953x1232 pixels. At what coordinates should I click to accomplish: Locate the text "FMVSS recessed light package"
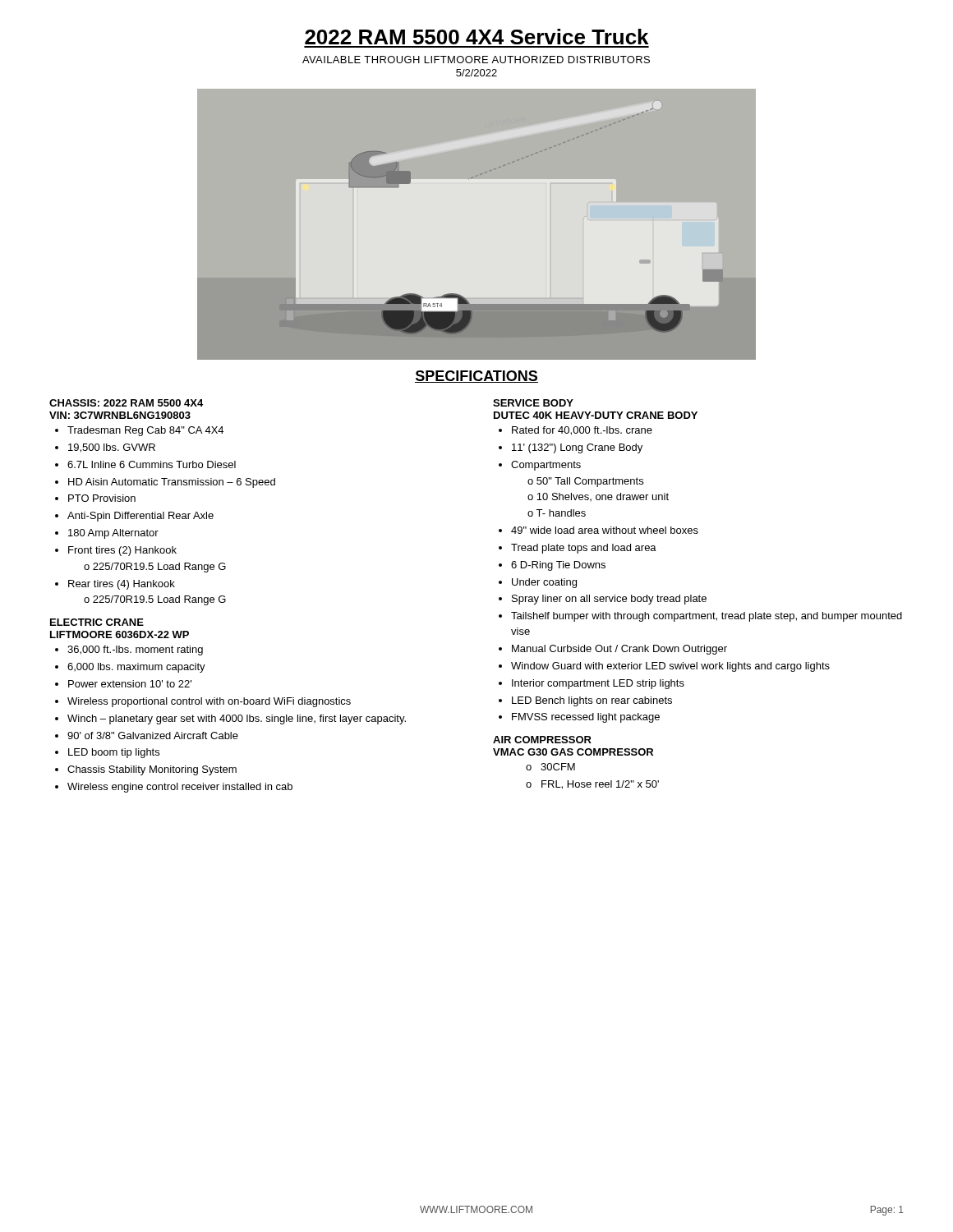click(x=586, y=717)
